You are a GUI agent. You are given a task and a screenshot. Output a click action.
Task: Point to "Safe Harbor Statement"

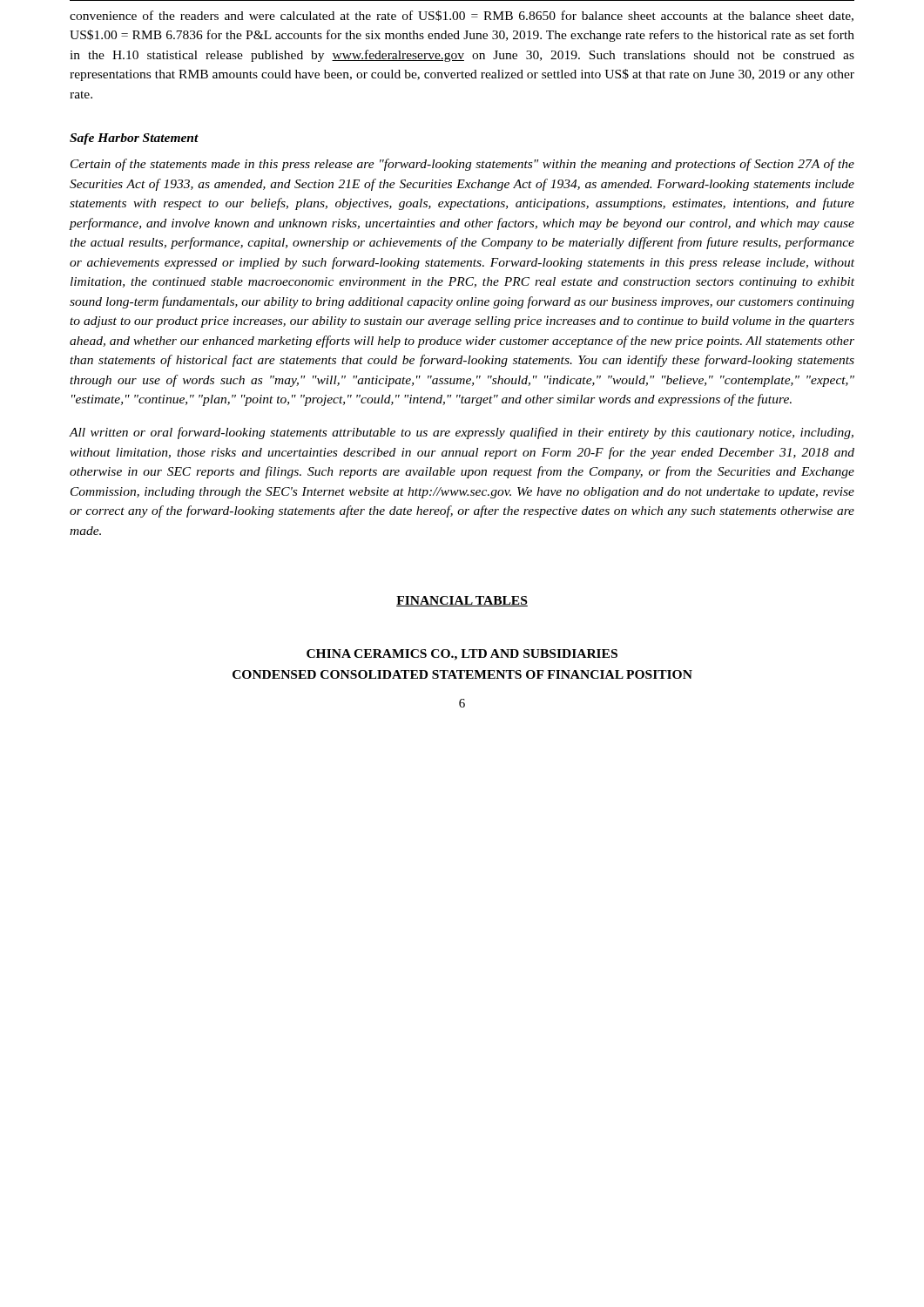coord(134,139)
